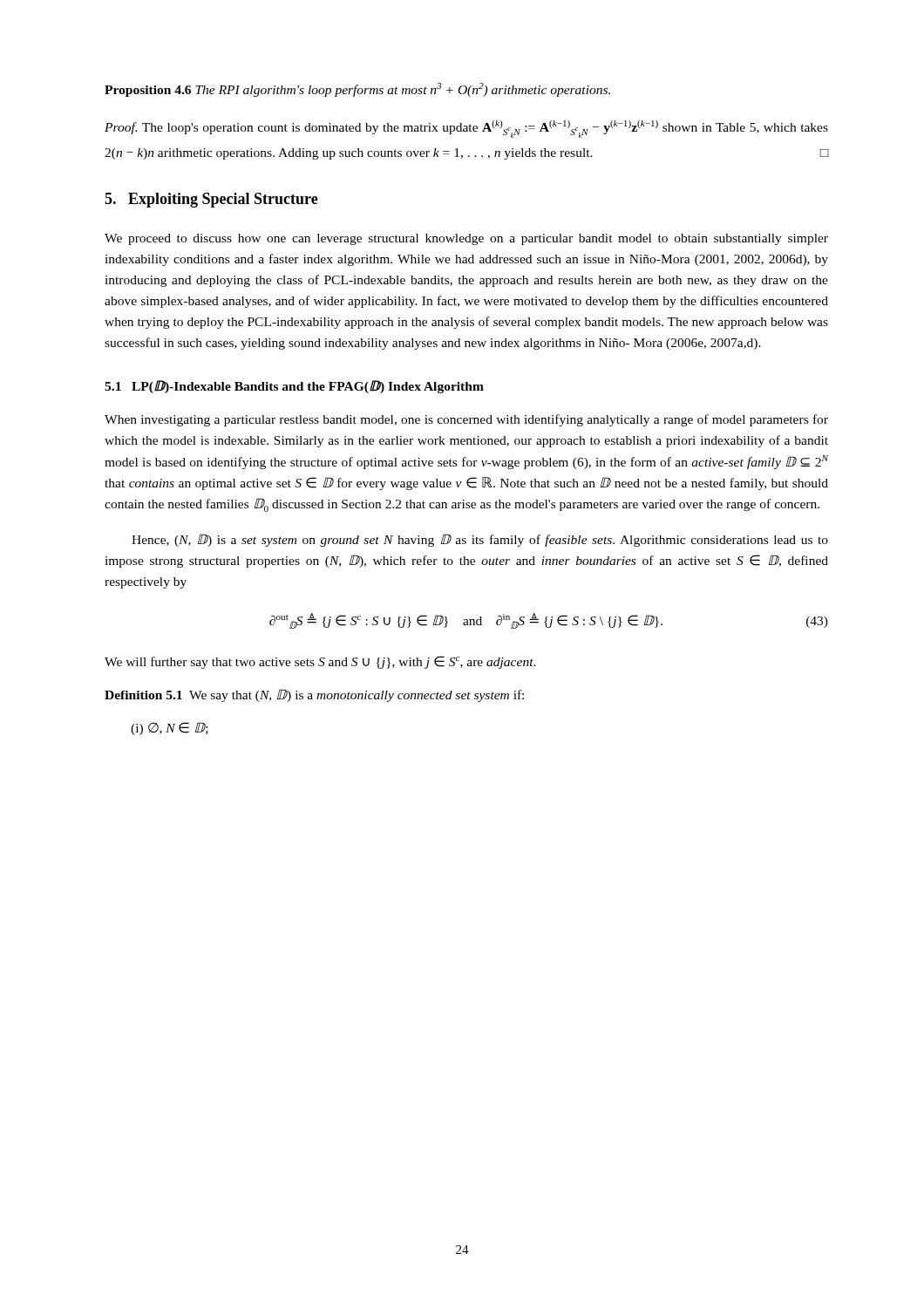Locate the text "5. Exploiting Special Structure"

211,199
